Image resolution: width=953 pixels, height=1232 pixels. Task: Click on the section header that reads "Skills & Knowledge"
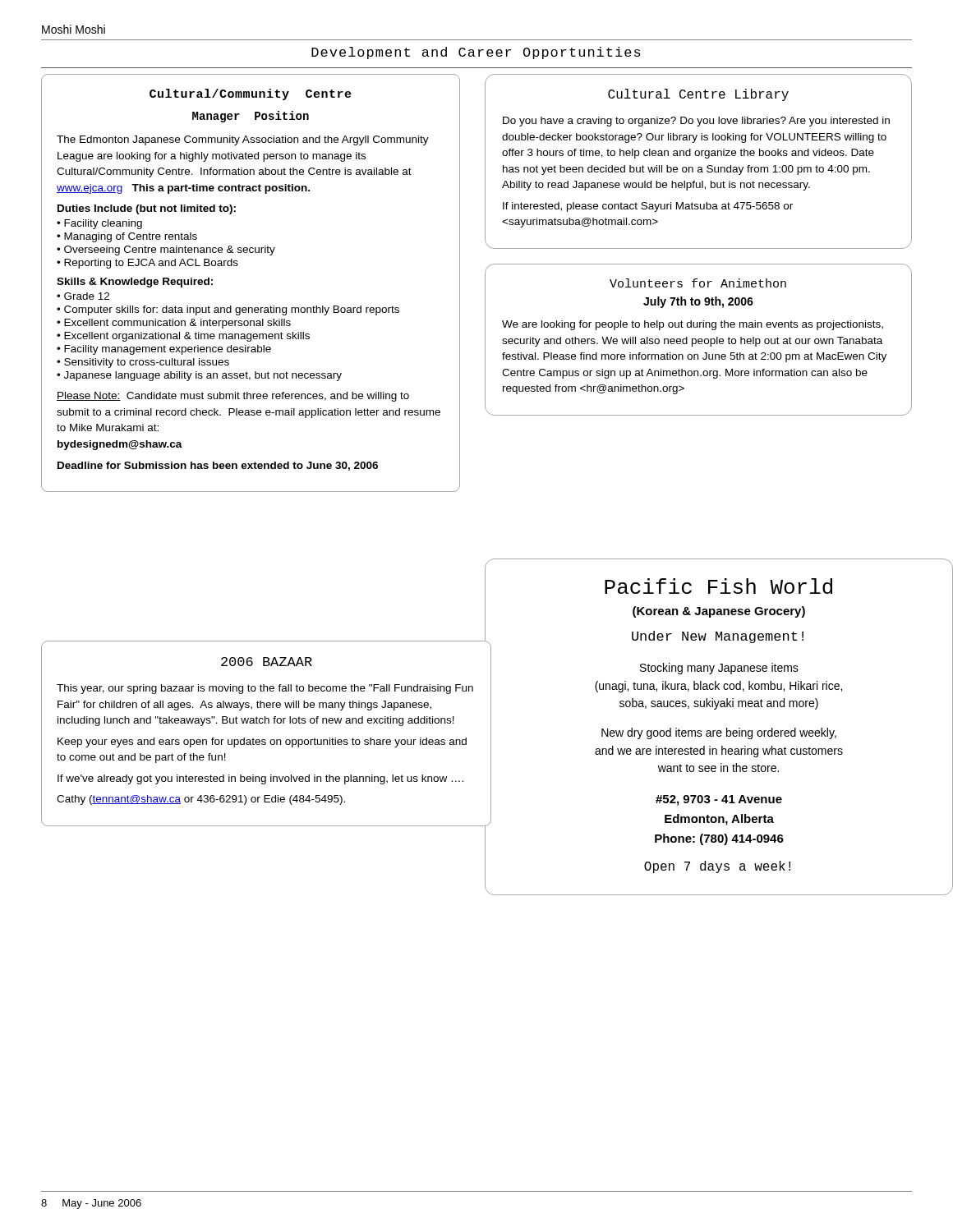(x=135, y=282)
